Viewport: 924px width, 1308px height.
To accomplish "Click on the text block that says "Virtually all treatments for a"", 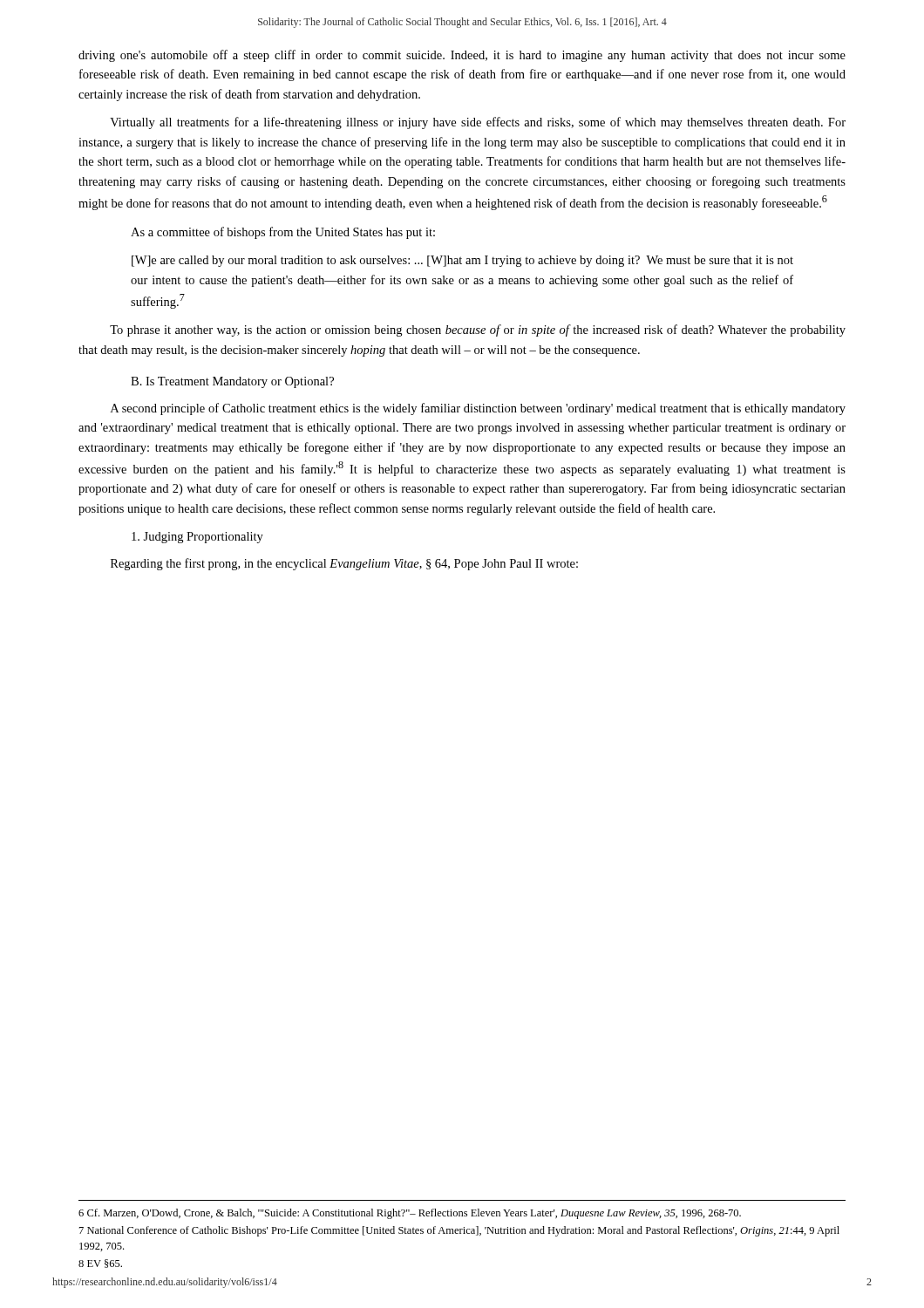I will pos(462,163).
